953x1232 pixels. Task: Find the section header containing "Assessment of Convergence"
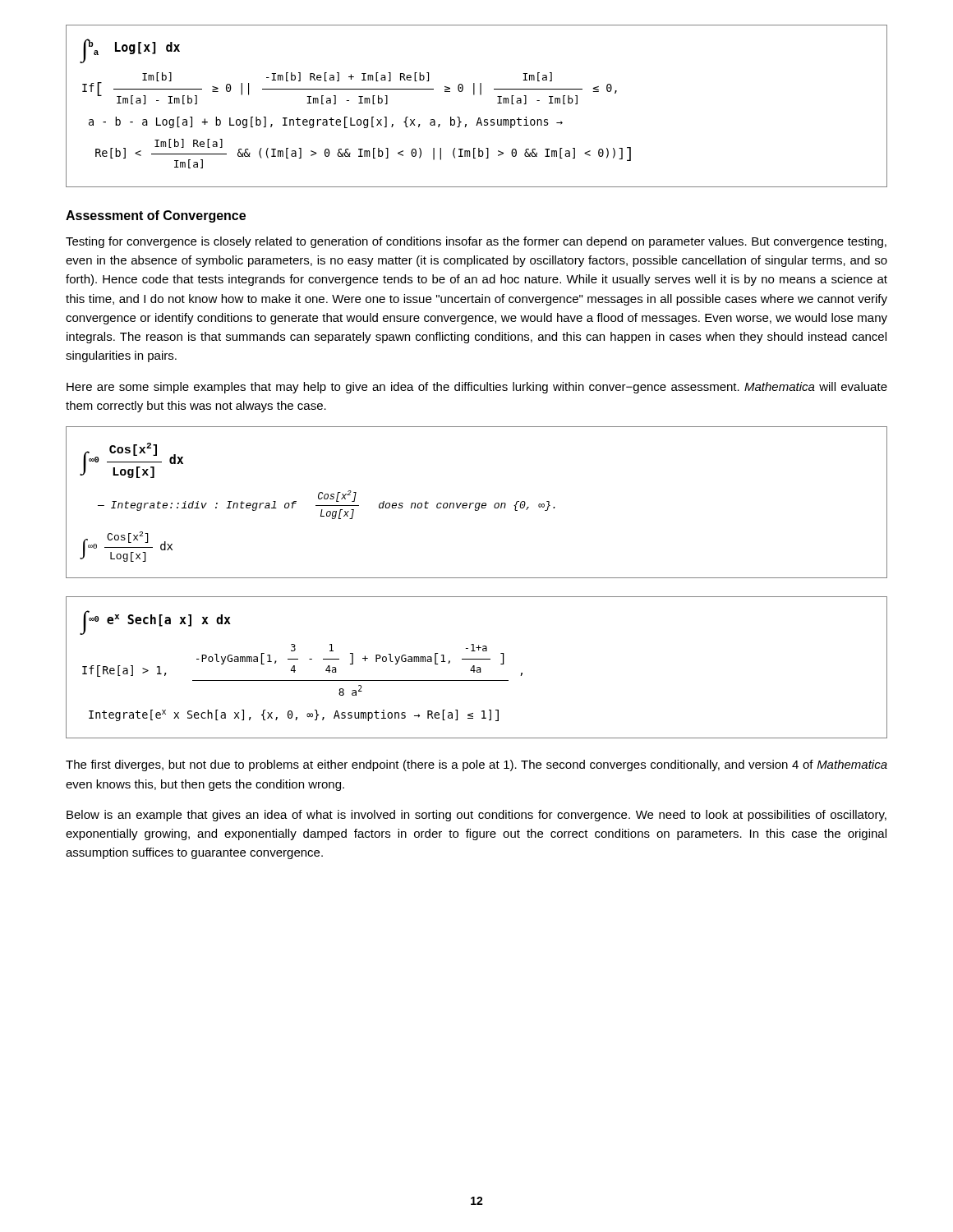(156, 215)
